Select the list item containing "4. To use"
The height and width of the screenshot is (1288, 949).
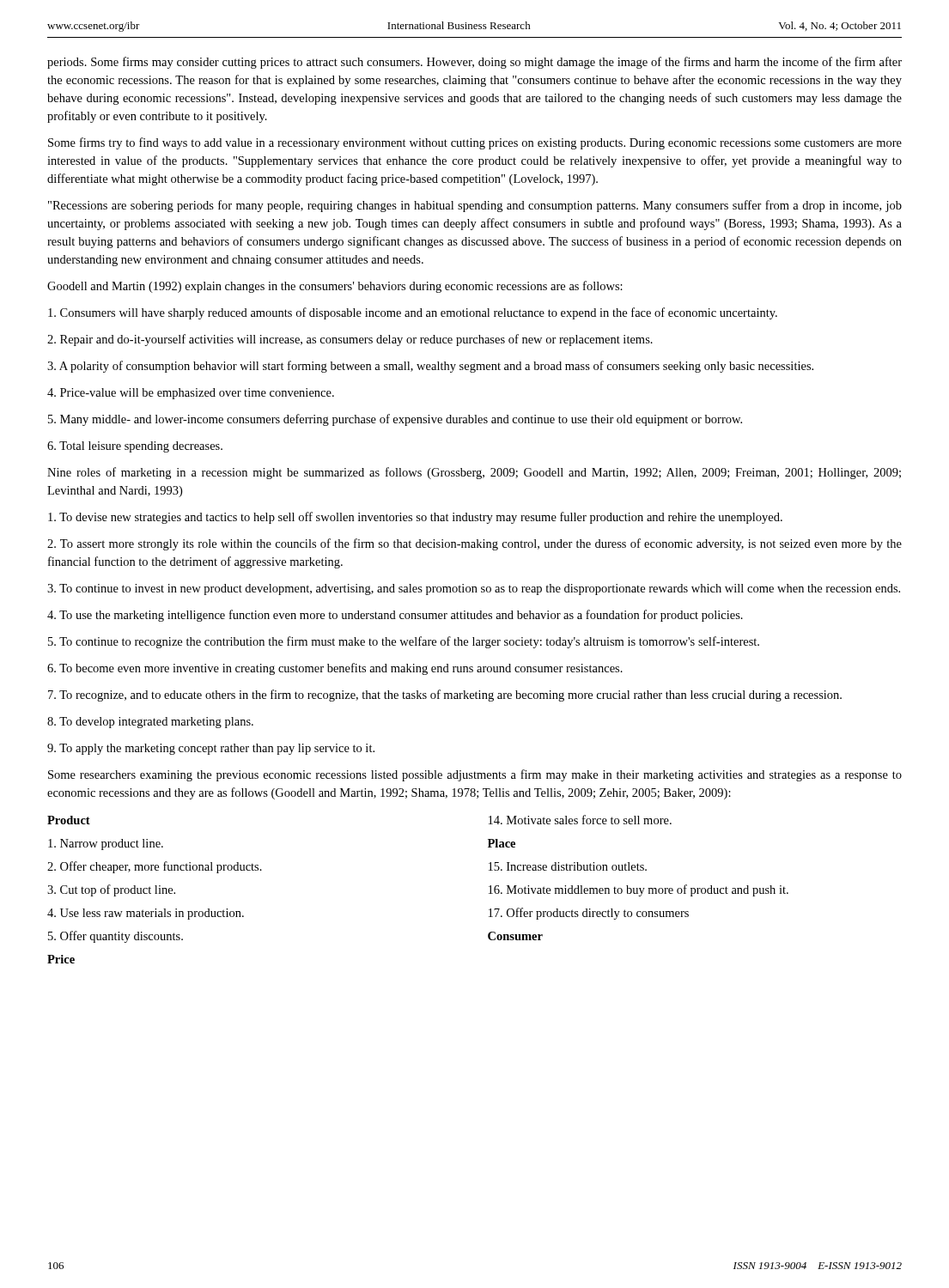[395, 615]
